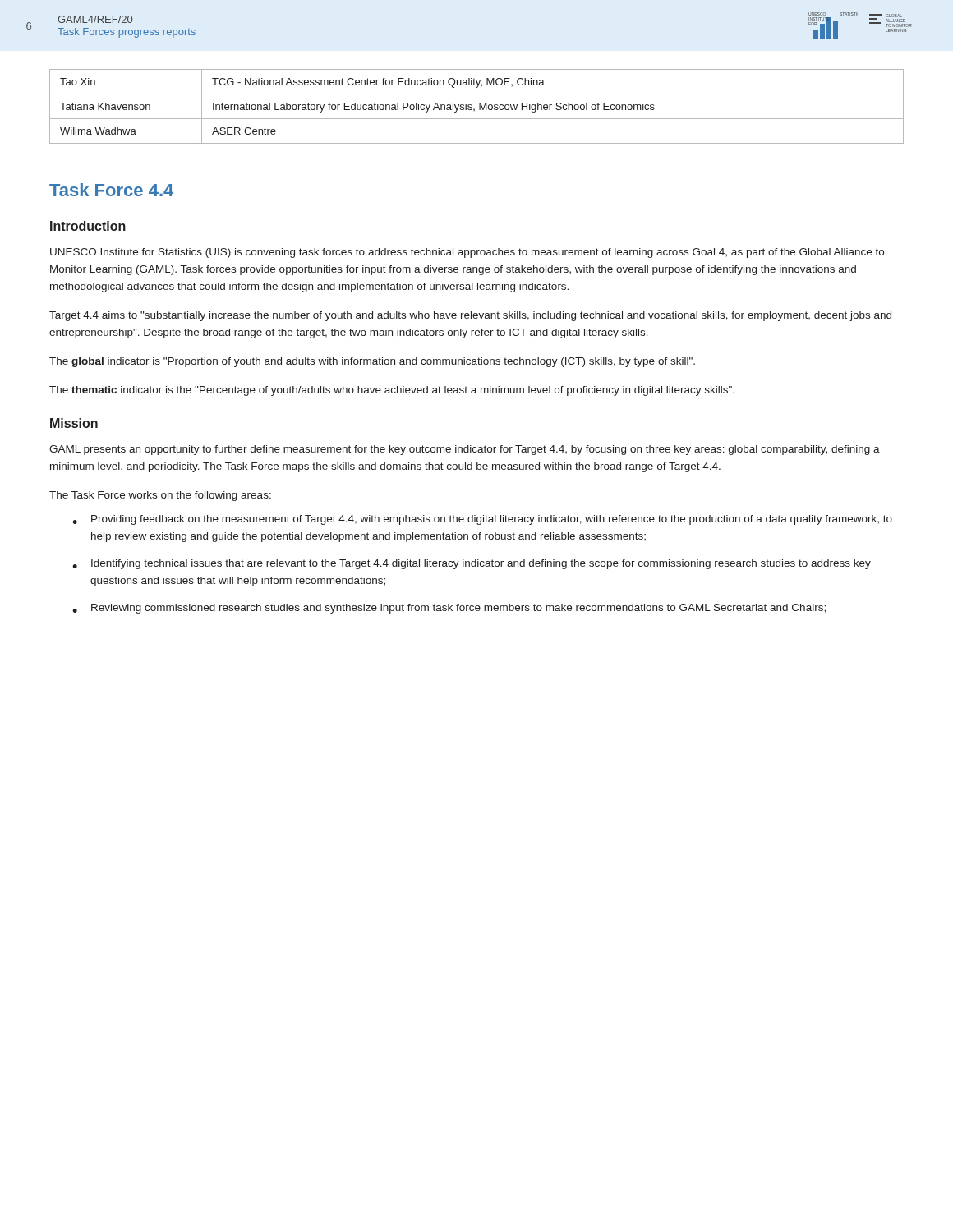Locate the block of text that opens with "UNESCO Institute for Statistics (UIS) is"

tap(467, 269)
